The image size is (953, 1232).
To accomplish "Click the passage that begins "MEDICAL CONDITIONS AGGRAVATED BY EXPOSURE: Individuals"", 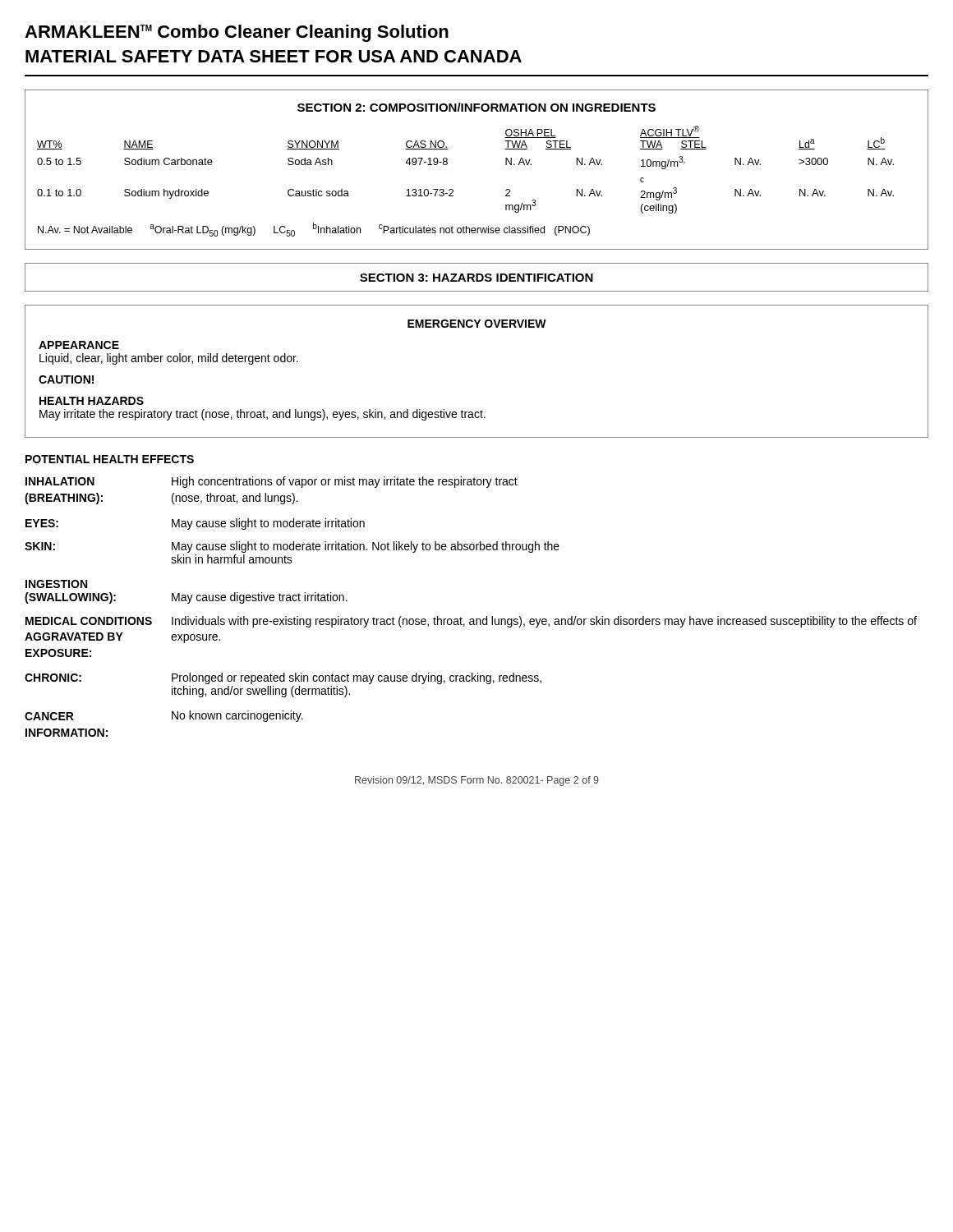I will [x=471, y=622].
